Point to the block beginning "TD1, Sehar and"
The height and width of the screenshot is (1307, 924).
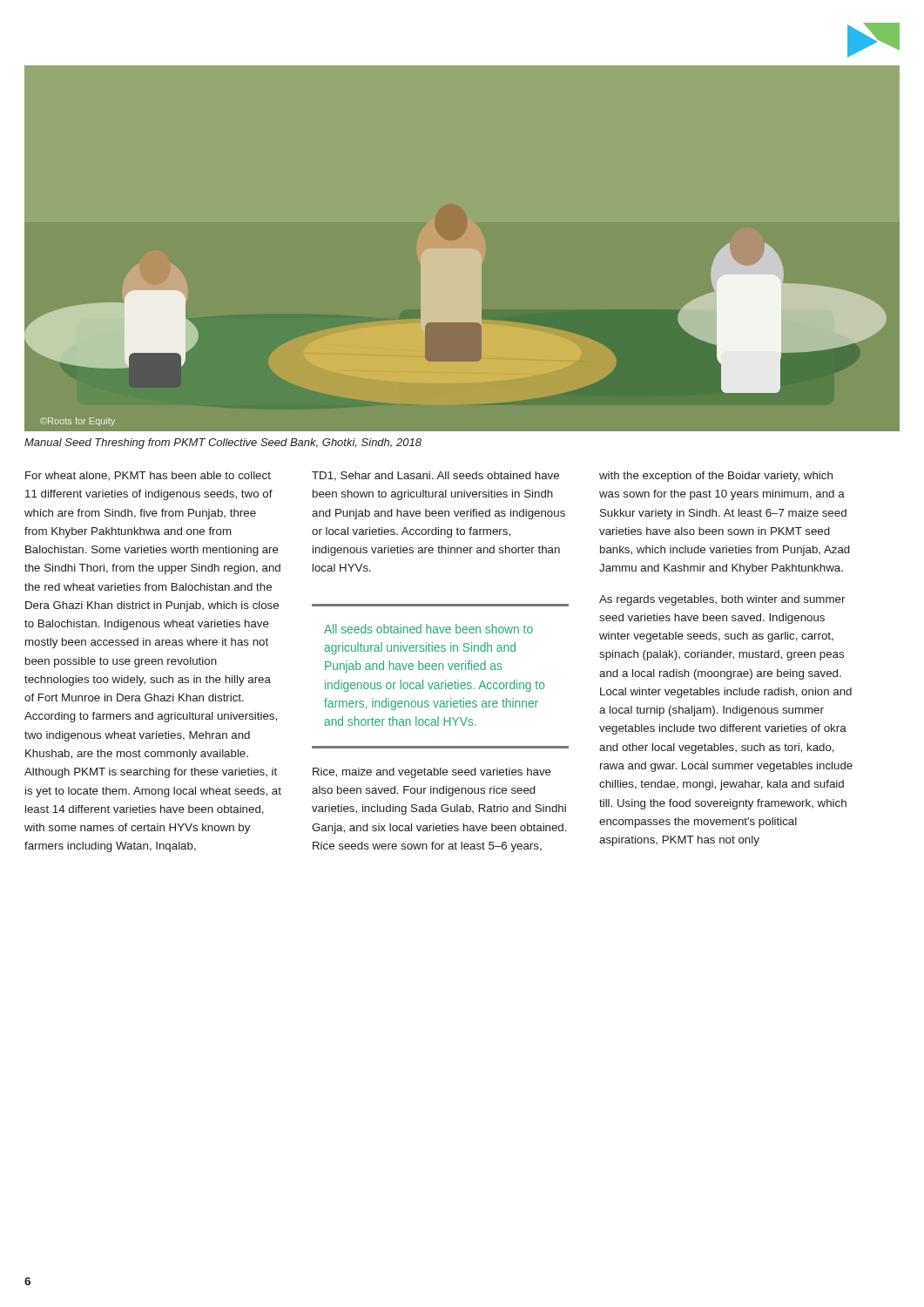(x=440, y=522)
